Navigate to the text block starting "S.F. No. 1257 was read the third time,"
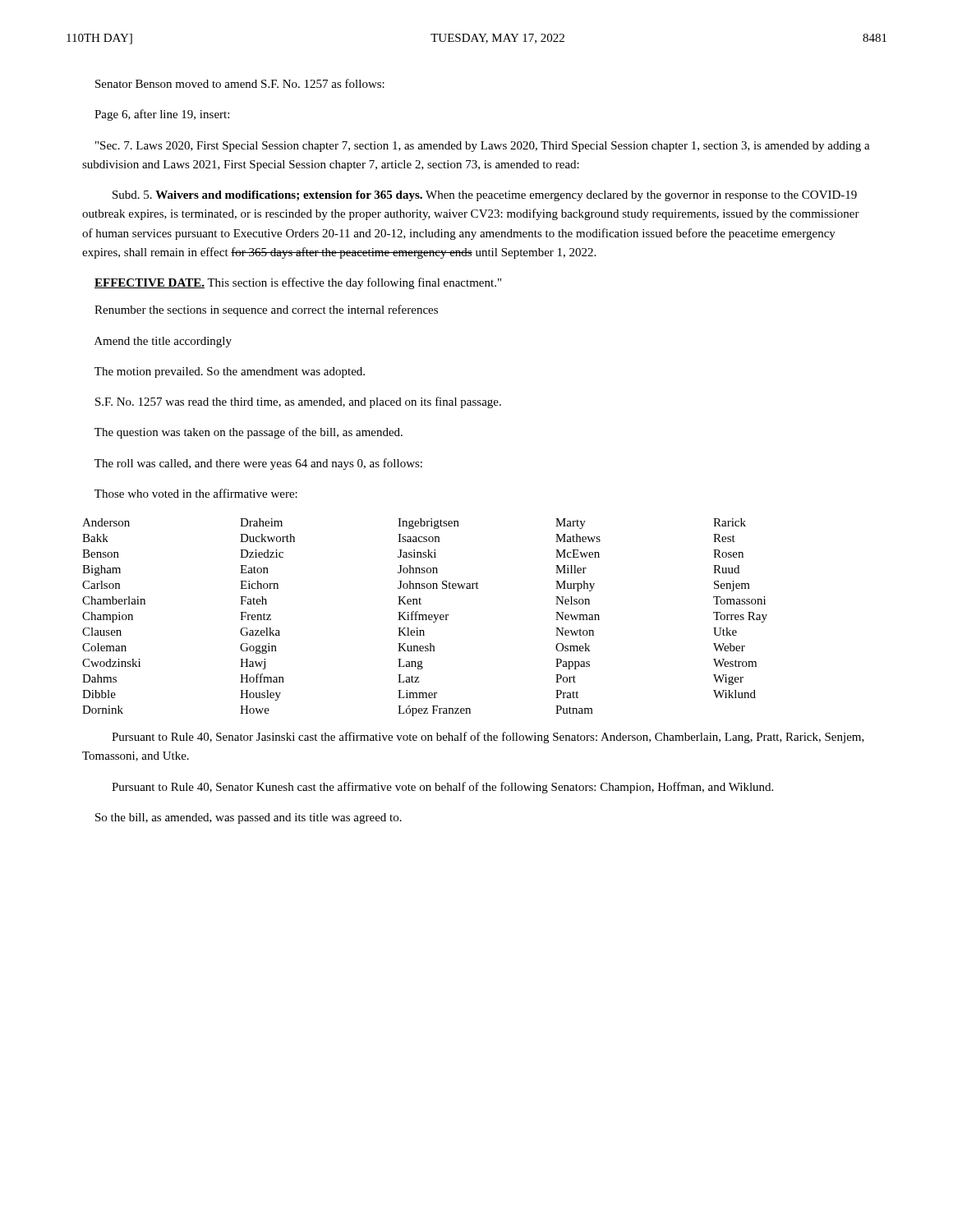 (292, 402)
